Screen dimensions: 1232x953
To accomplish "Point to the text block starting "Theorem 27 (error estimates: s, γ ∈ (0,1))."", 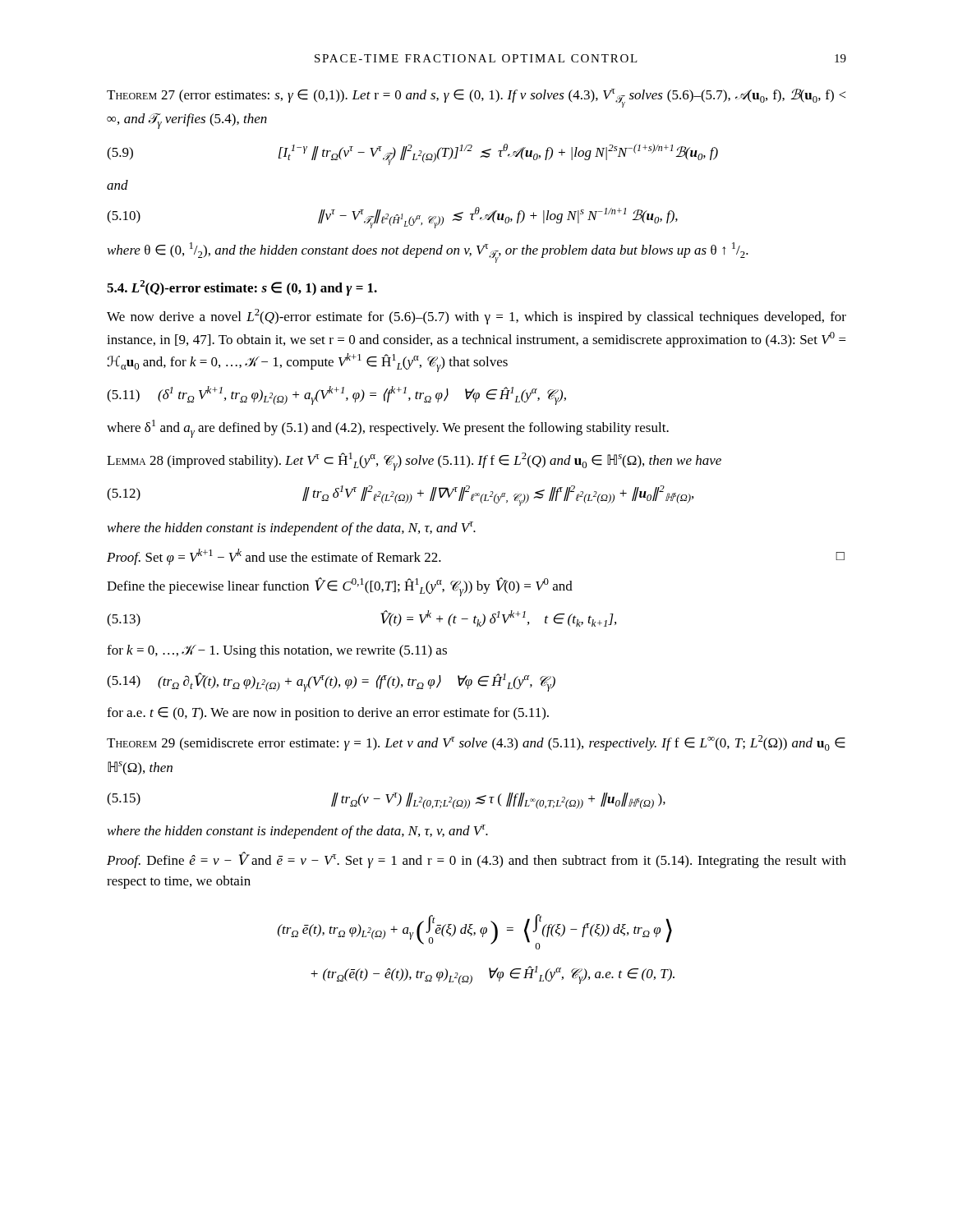I will coord(476,107).
